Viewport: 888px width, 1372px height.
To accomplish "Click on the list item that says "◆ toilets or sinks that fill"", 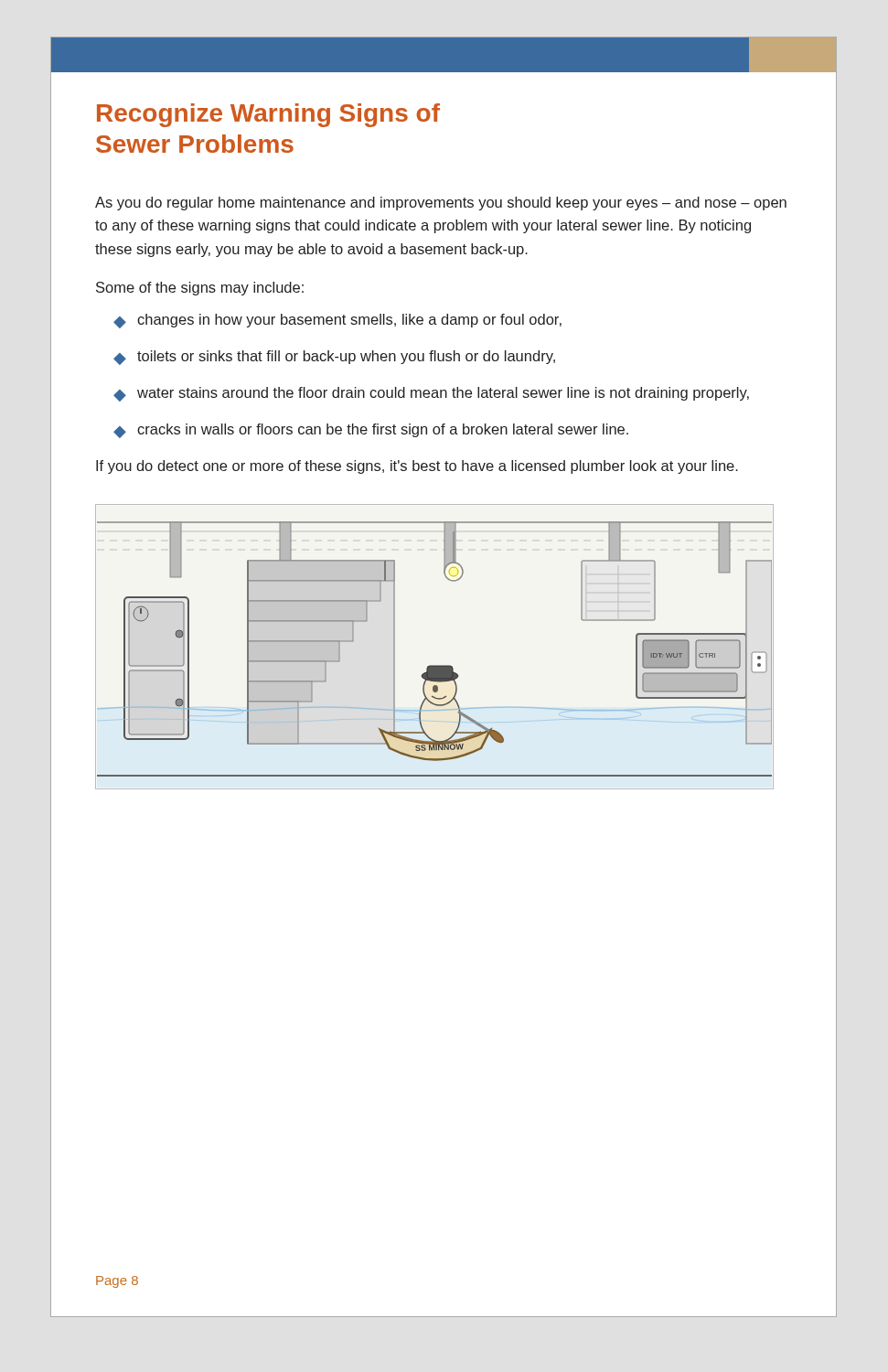I will pos(443,358).
